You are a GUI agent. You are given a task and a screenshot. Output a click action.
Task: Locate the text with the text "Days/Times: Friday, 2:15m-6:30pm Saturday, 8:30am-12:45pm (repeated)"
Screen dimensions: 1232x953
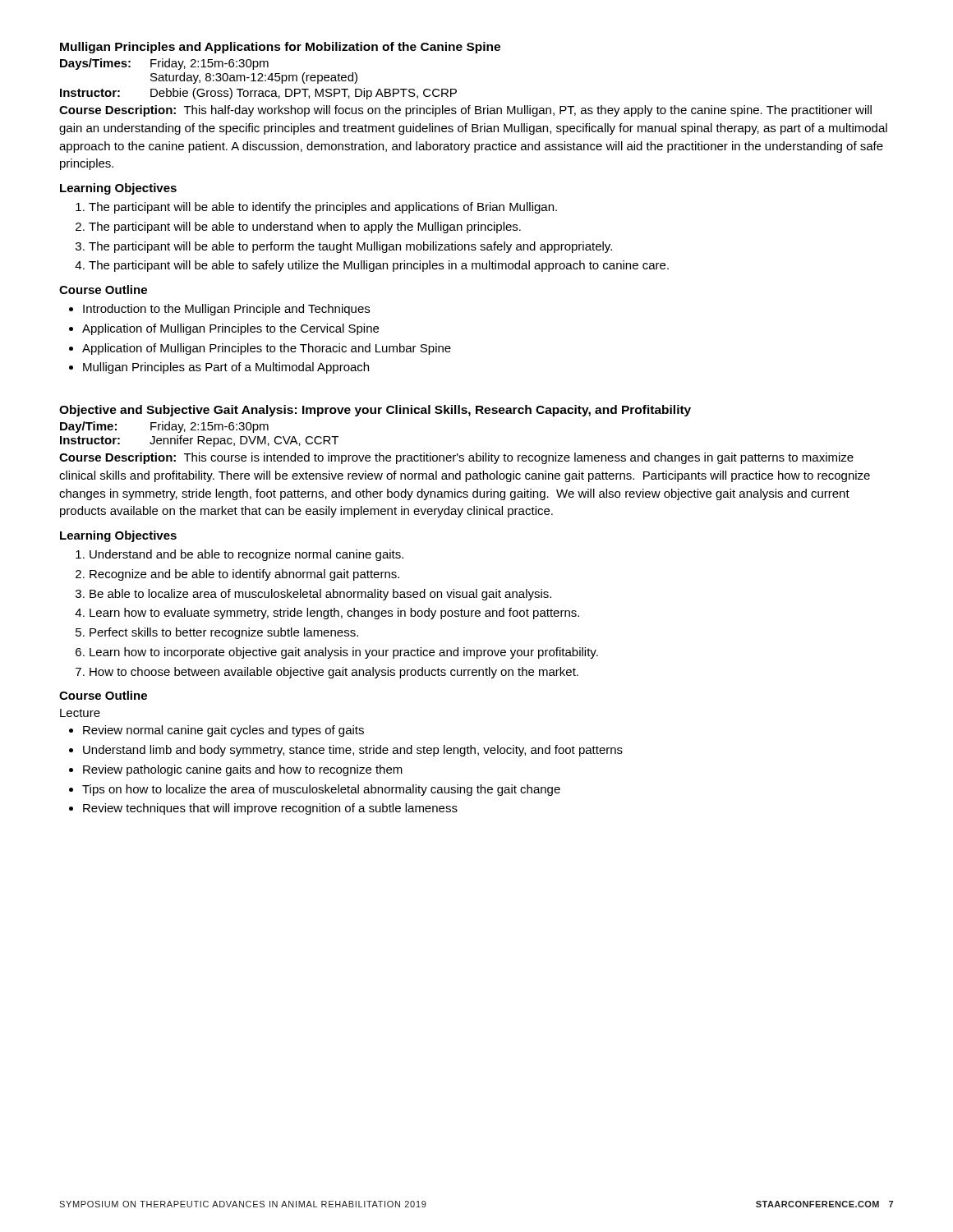(164, 64)
